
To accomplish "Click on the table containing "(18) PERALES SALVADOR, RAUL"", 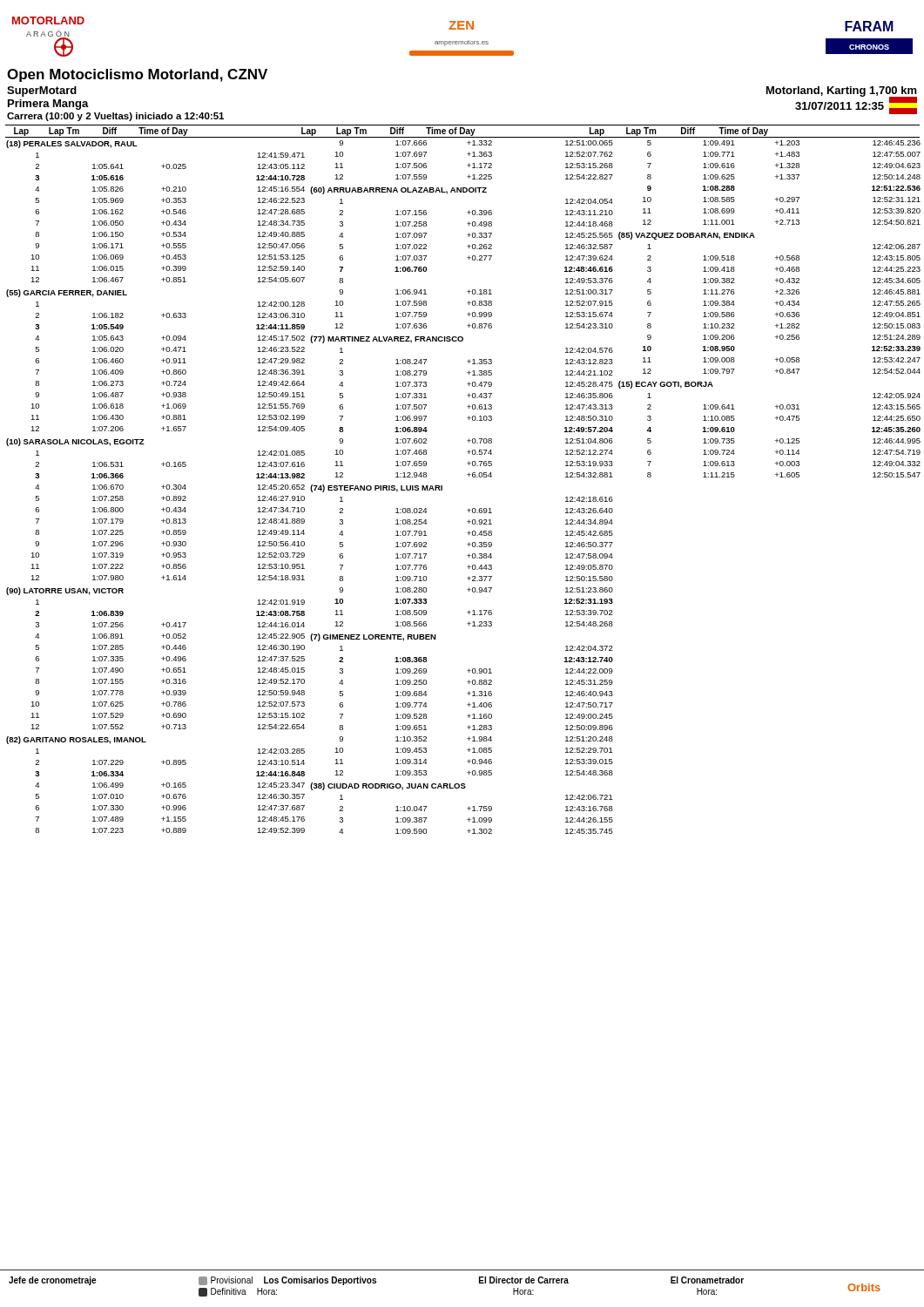I will (156, 487).
